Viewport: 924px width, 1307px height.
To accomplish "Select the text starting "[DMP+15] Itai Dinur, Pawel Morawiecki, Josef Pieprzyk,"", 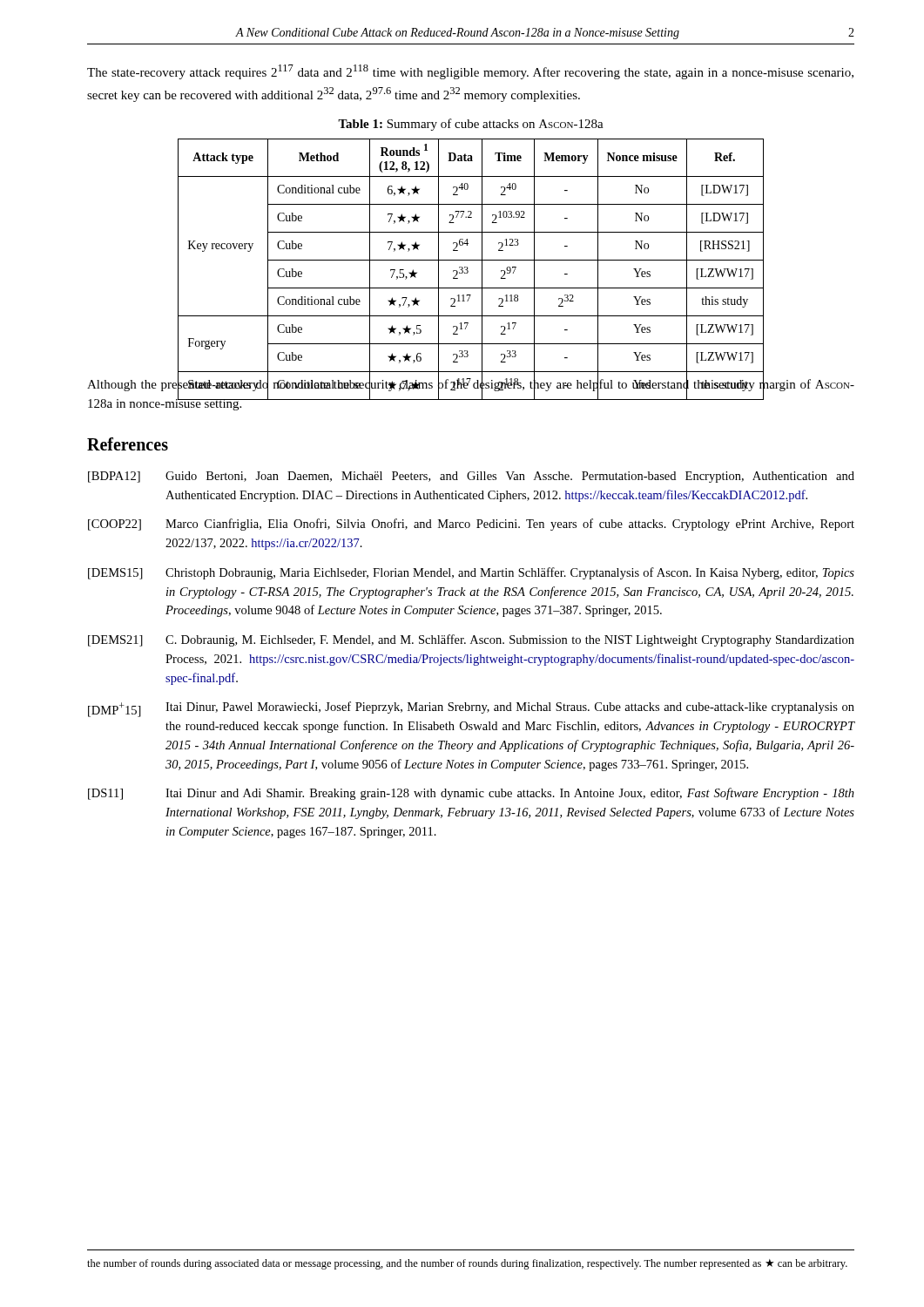I will pyautogui.click(x=471, y=736).
